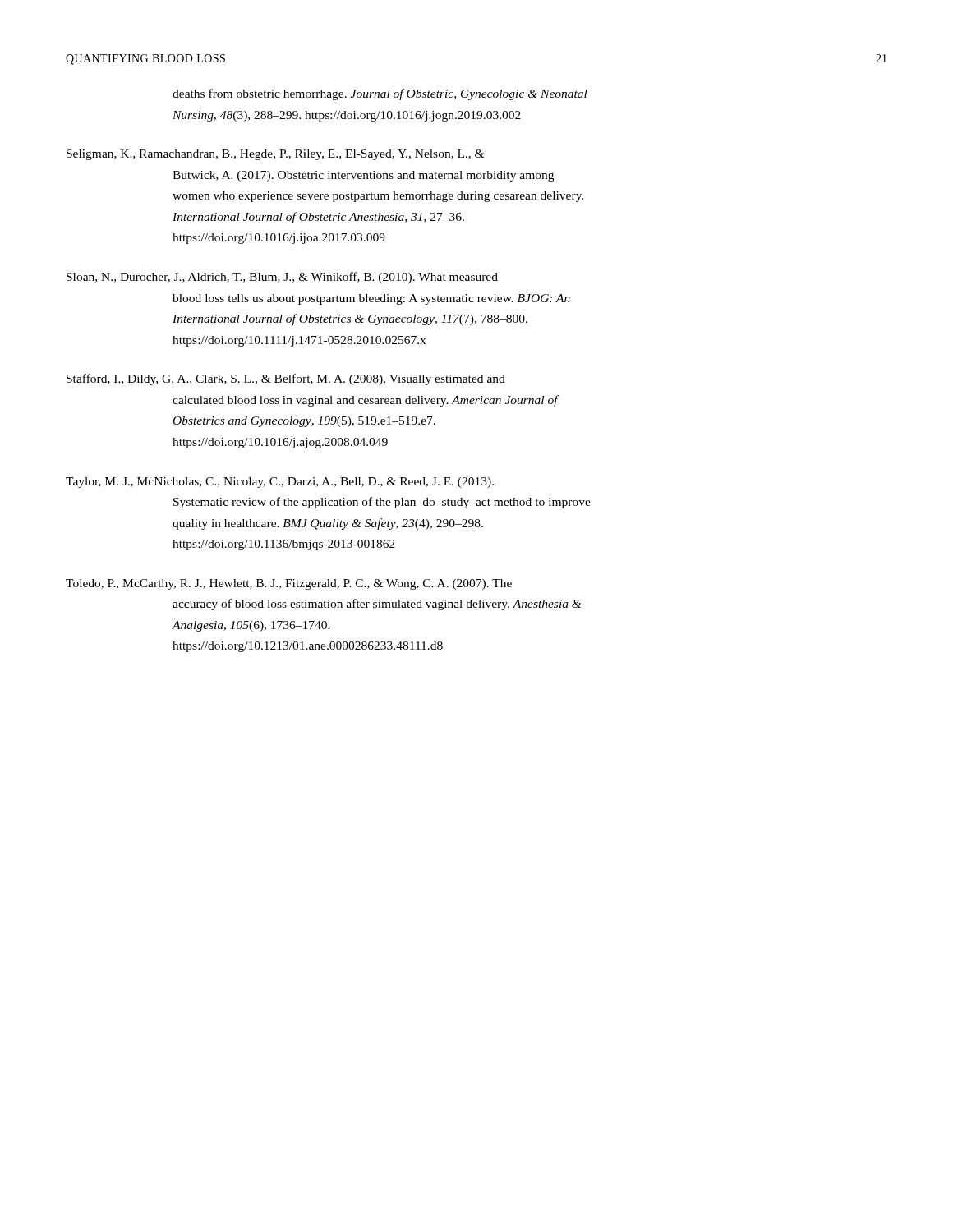
Task: Find the text block containing "Seligman, K., Ramachandran, B., Hegde, P., Riley, E.,"
Action: click(x=476, y=196)
